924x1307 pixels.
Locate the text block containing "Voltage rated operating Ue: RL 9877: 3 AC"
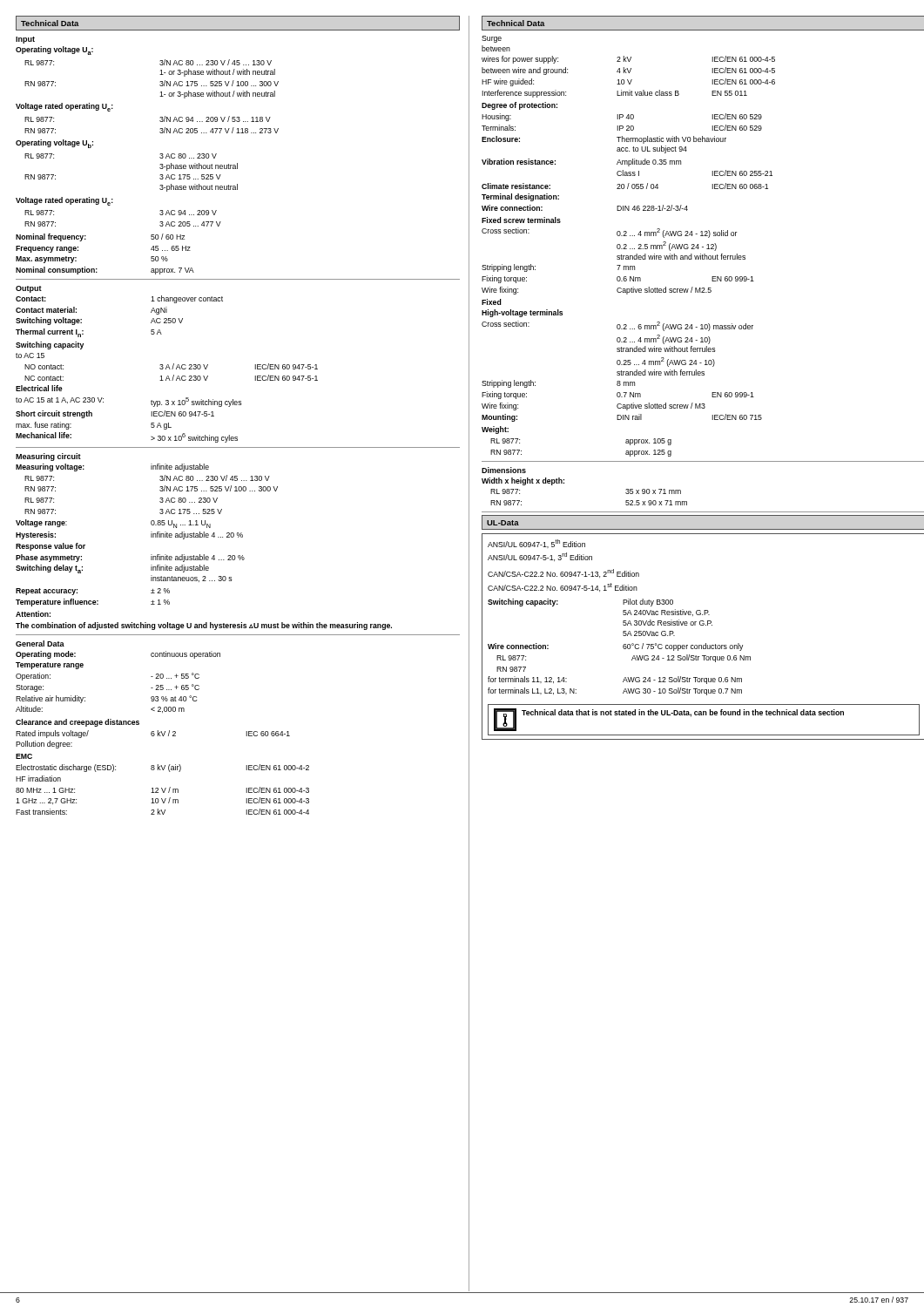click(64, 201)
